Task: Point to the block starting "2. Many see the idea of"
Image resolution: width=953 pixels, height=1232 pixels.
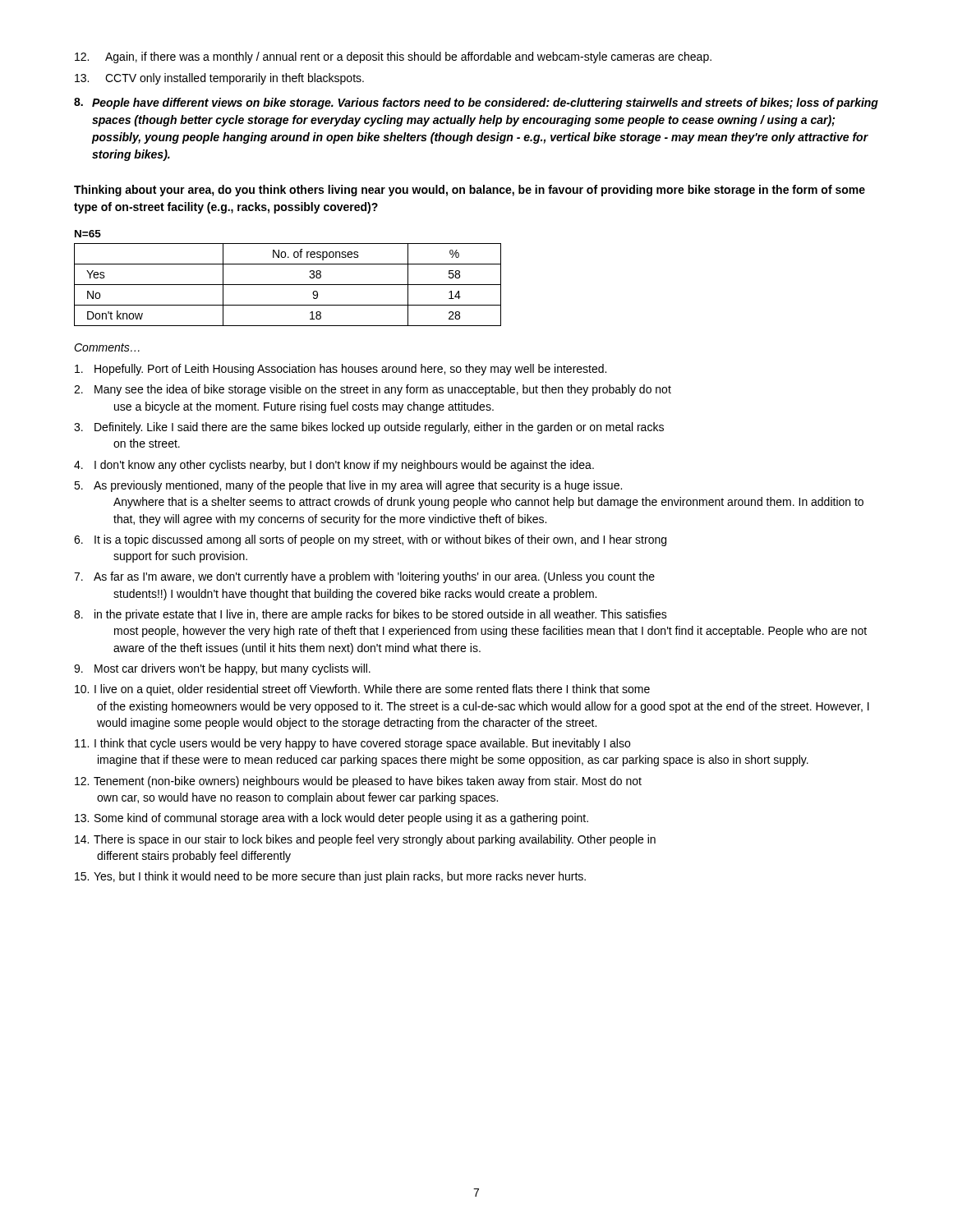Action: (x=372, y=398)
